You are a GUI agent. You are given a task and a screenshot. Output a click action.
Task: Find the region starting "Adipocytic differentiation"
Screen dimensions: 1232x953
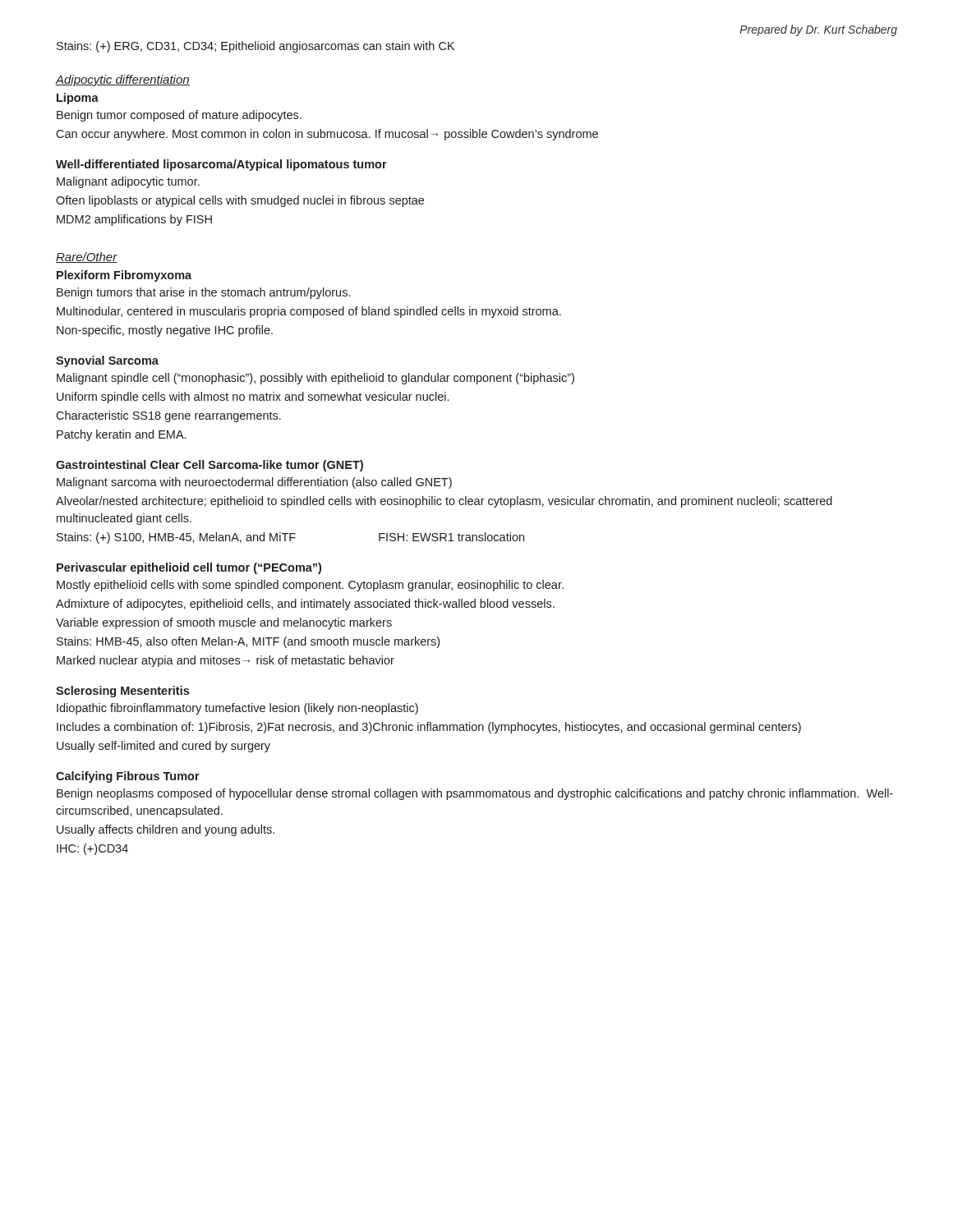click(122, 80)
